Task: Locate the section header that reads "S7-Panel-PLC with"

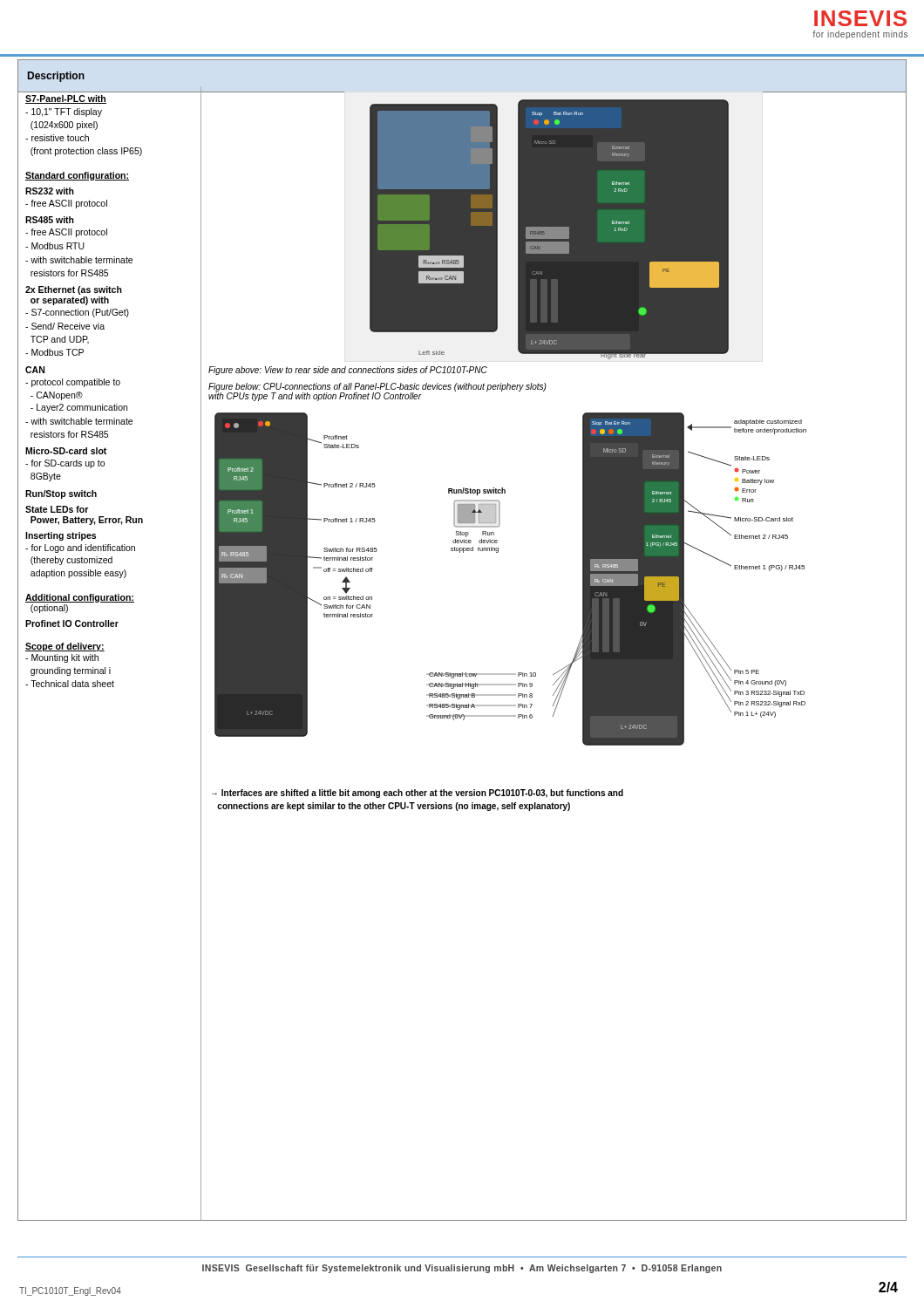Action: click(66, 98)
